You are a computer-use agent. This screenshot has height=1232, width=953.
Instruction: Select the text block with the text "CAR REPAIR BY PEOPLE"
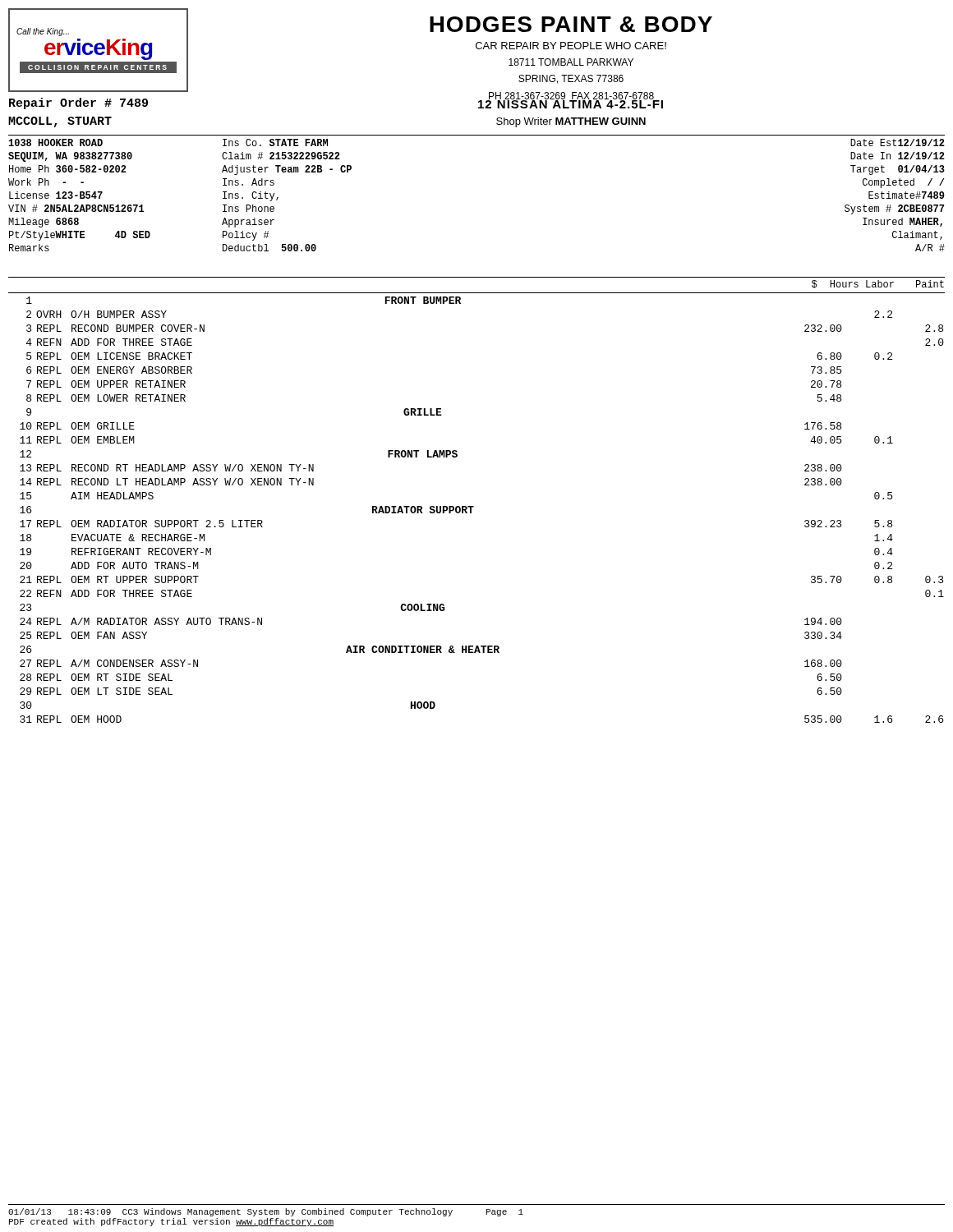(x=571, y=46)
